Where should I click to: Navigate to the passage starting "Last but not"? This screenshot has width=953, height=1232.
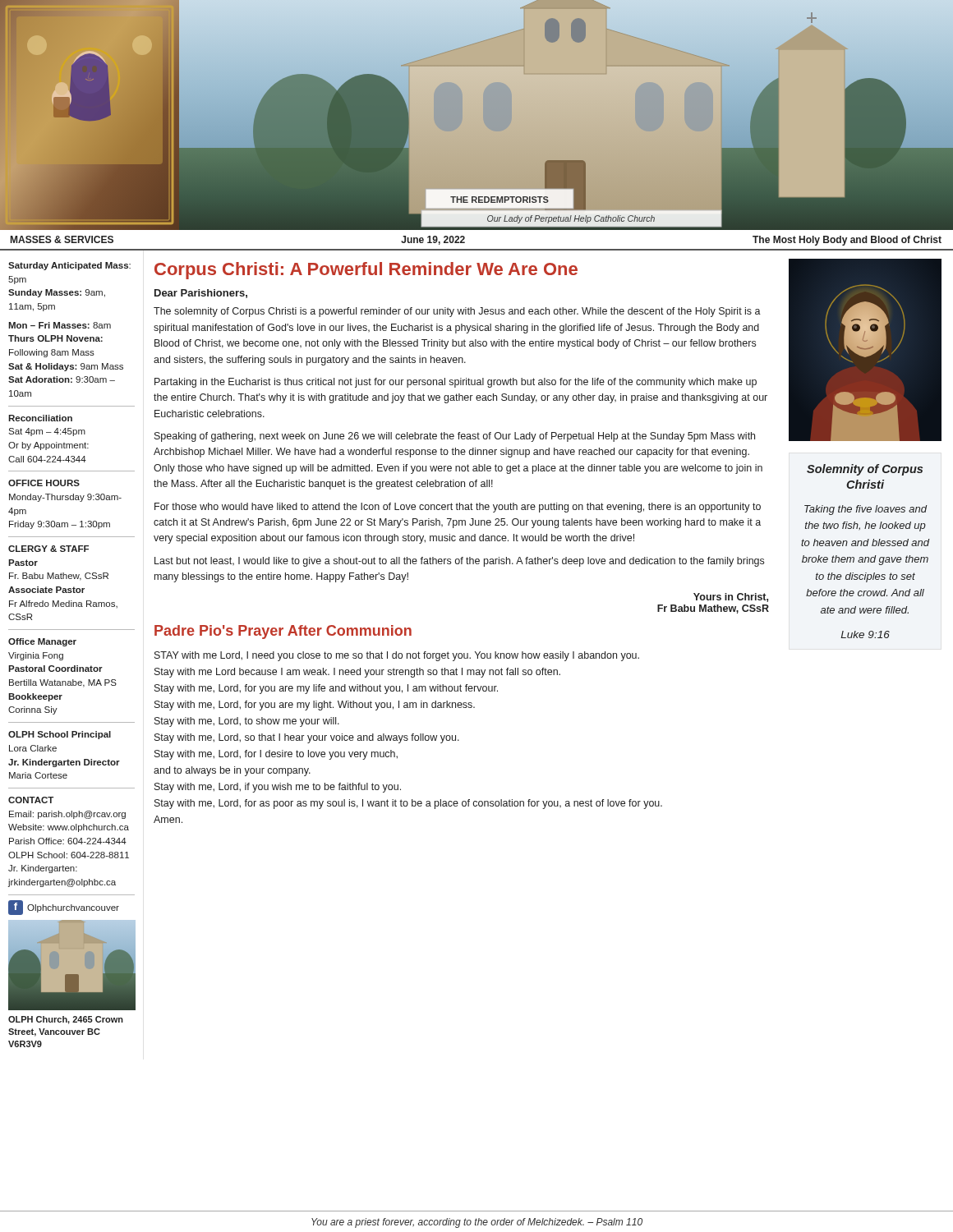tap(459, 569)
